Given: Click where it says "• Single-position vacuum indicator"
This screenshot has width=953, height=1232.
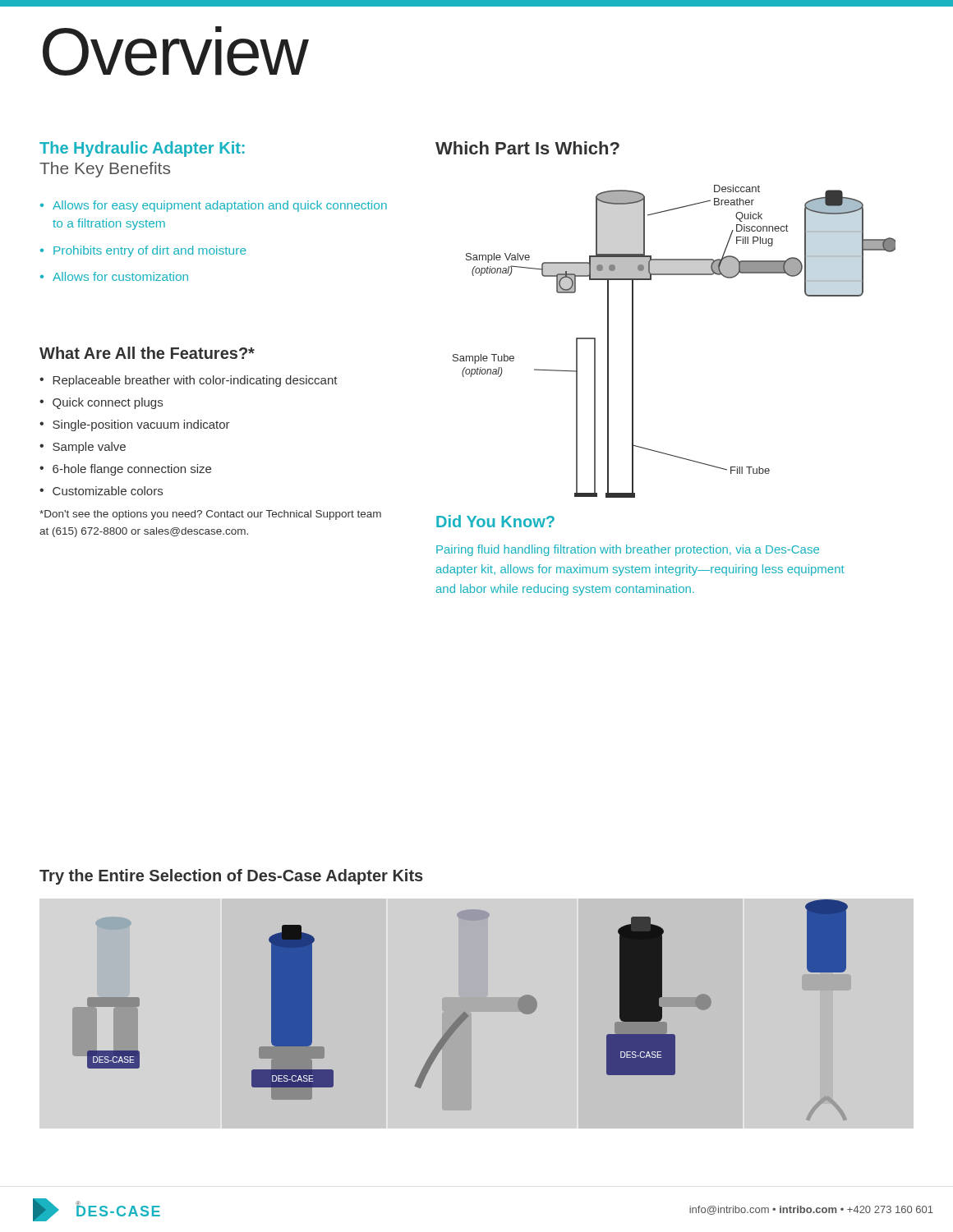Looking at the screenshot, I should (x=135, y=424).
